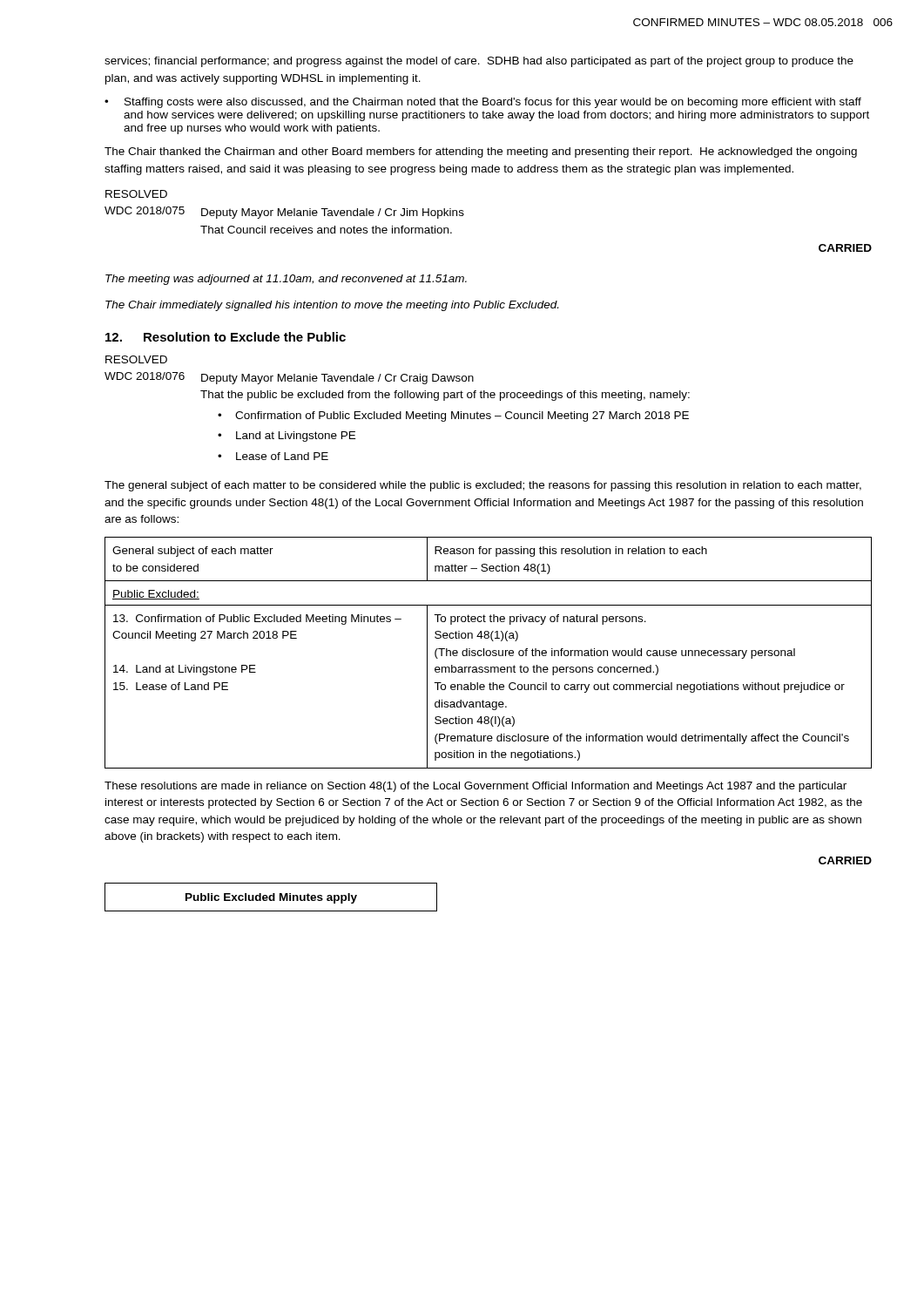The height and width of the screenshot is (1307, 924).
Task: Locate the text block with the text "The general subject of each matter"
Action: point(484,502)
